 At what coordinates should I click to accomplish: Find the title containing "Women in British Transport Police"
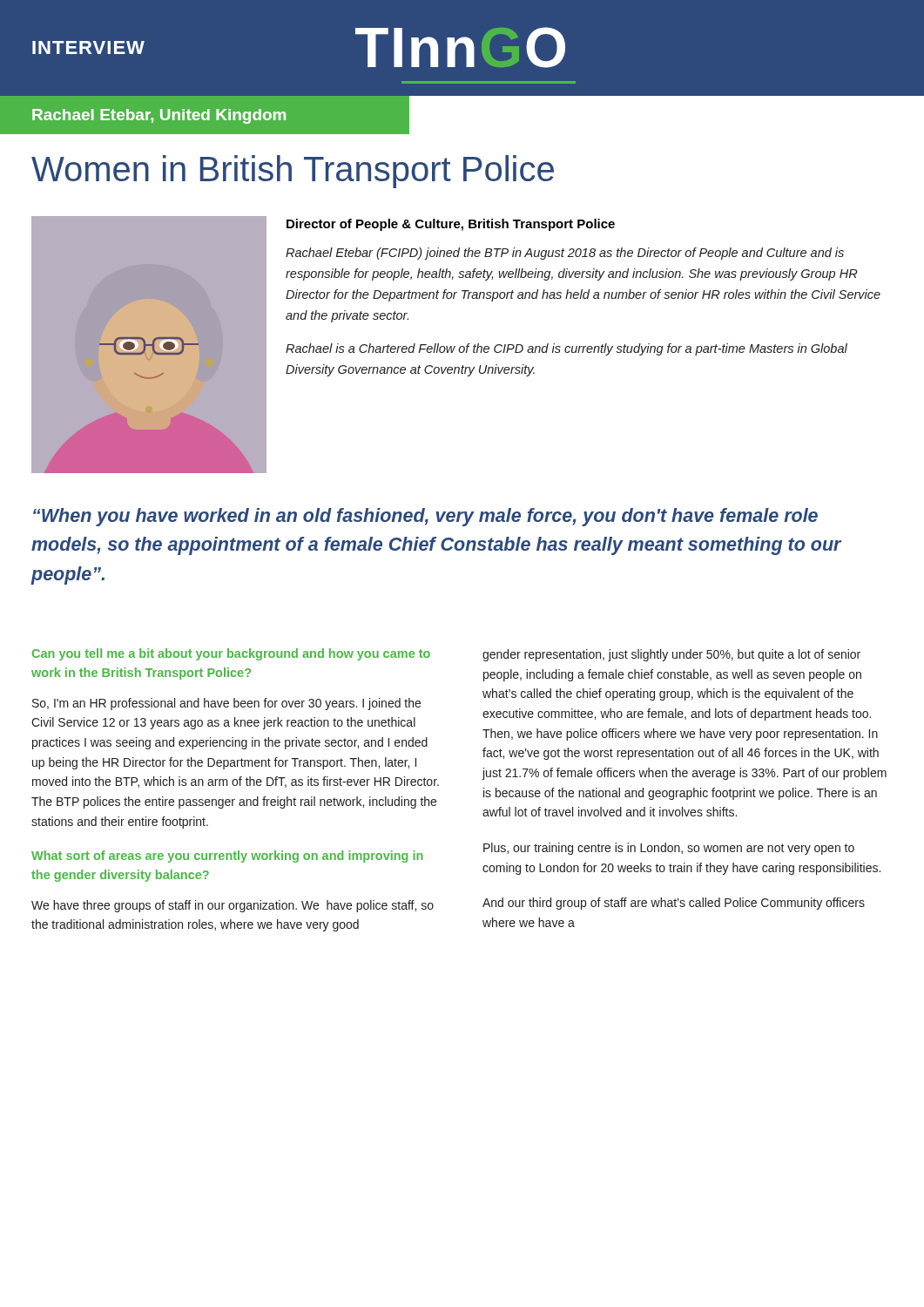(x=293, y=169)
